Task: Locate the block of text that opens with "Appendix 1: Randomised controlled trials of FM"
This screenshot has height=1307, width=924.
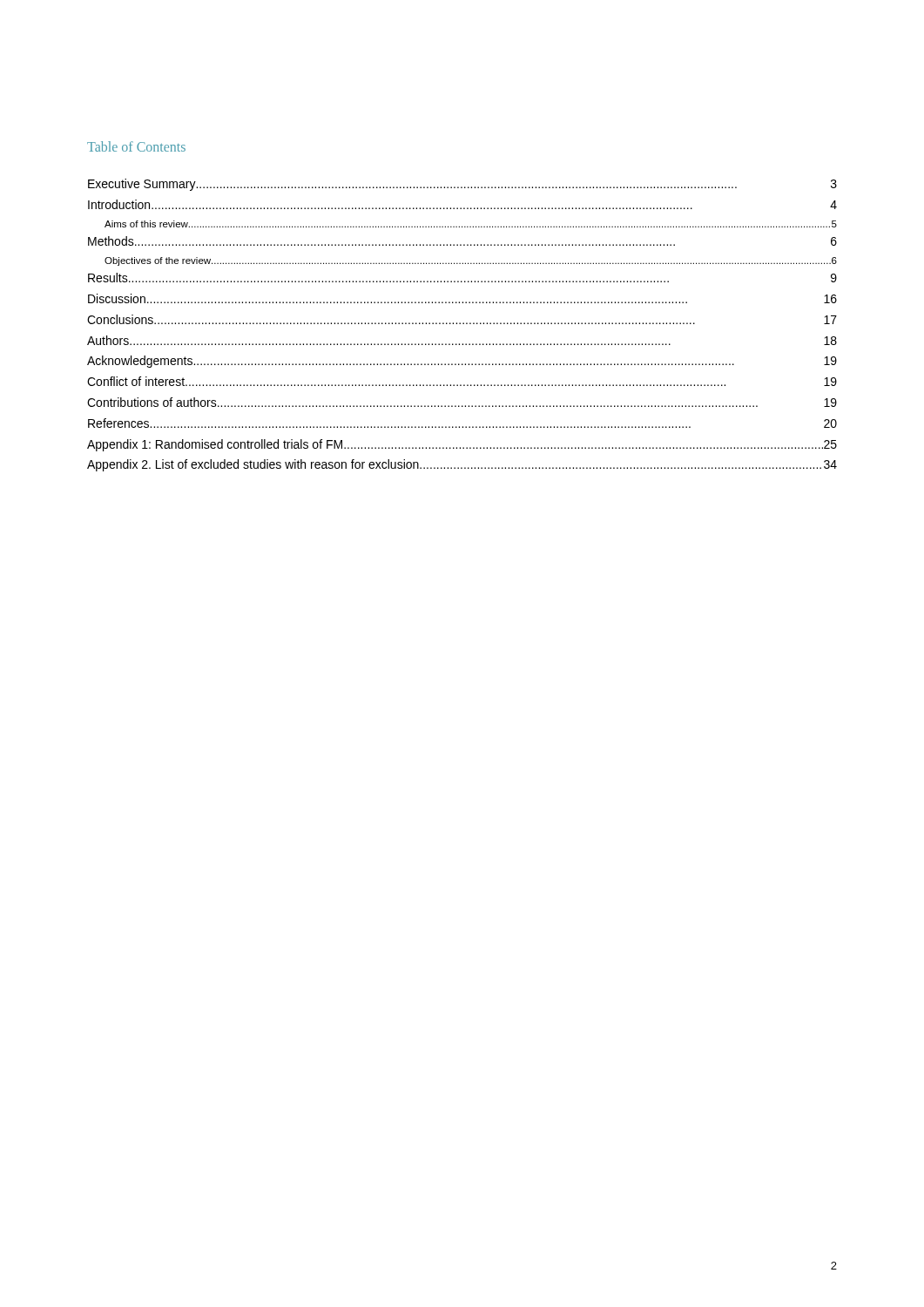Action: click(x=462, y=445)
